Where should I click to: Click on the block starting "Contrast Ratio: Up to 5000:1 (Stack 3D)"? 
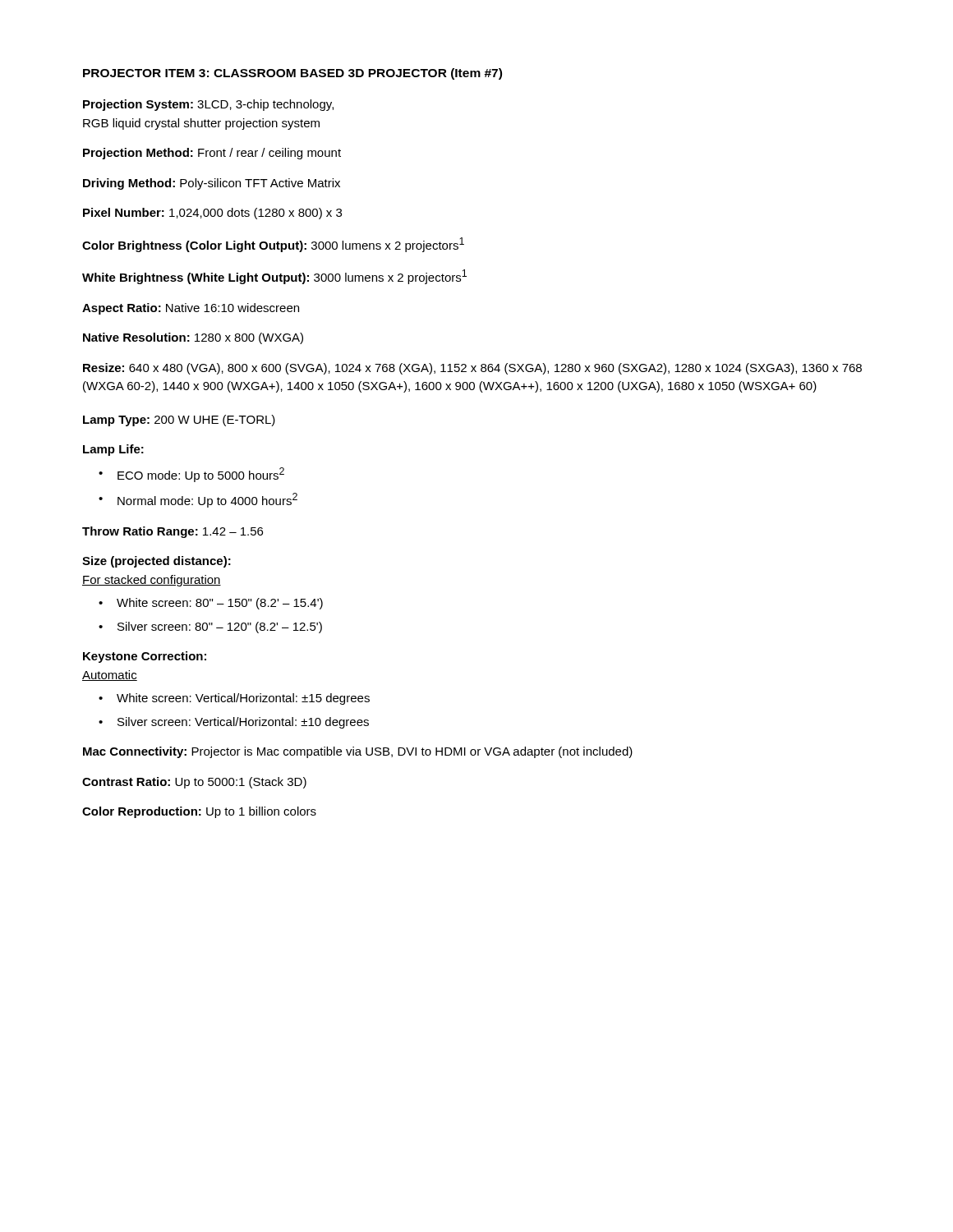click(x=194, y=781)
